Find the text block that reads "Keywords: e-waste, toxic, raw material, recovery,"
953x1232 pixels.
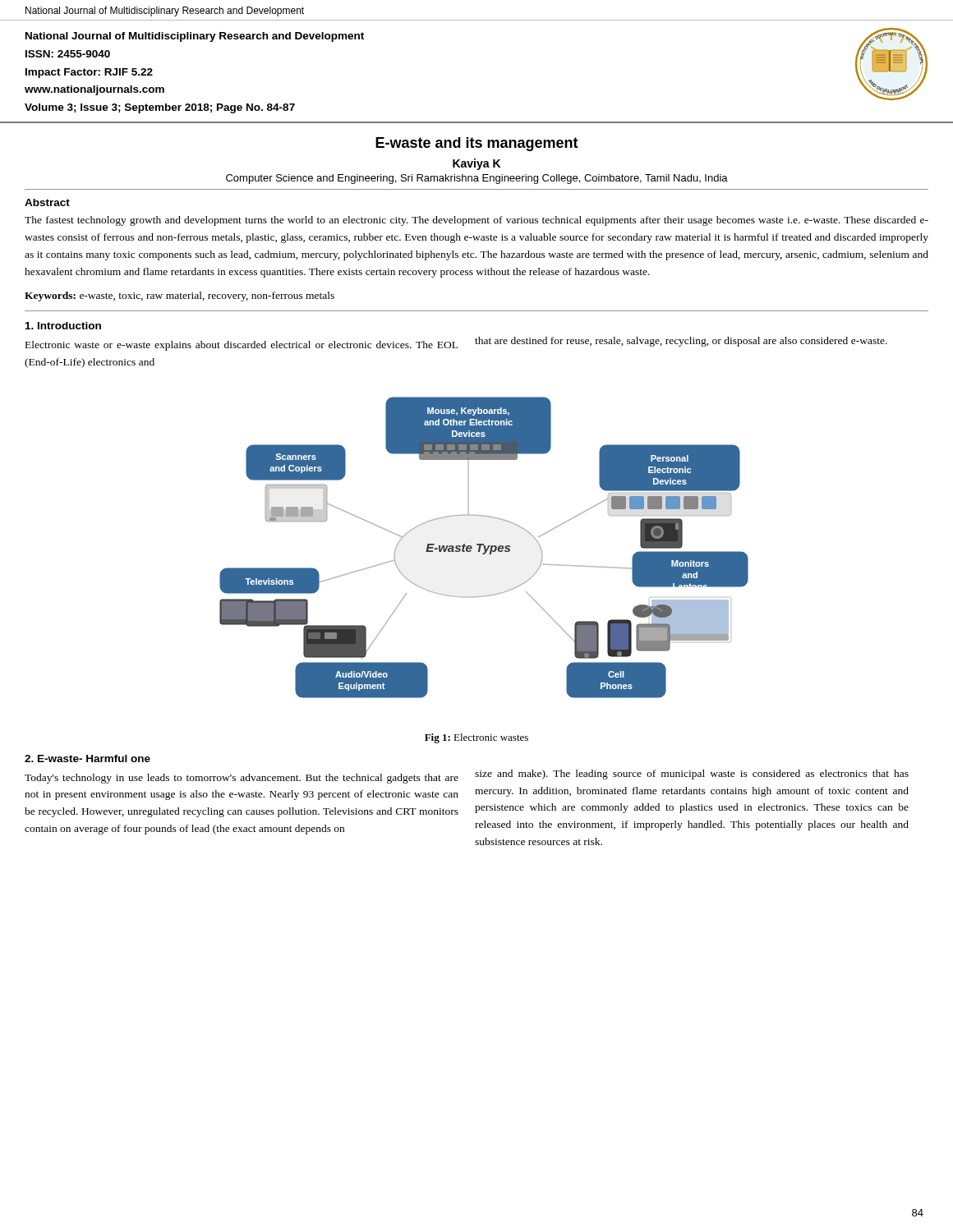point(180,295)
